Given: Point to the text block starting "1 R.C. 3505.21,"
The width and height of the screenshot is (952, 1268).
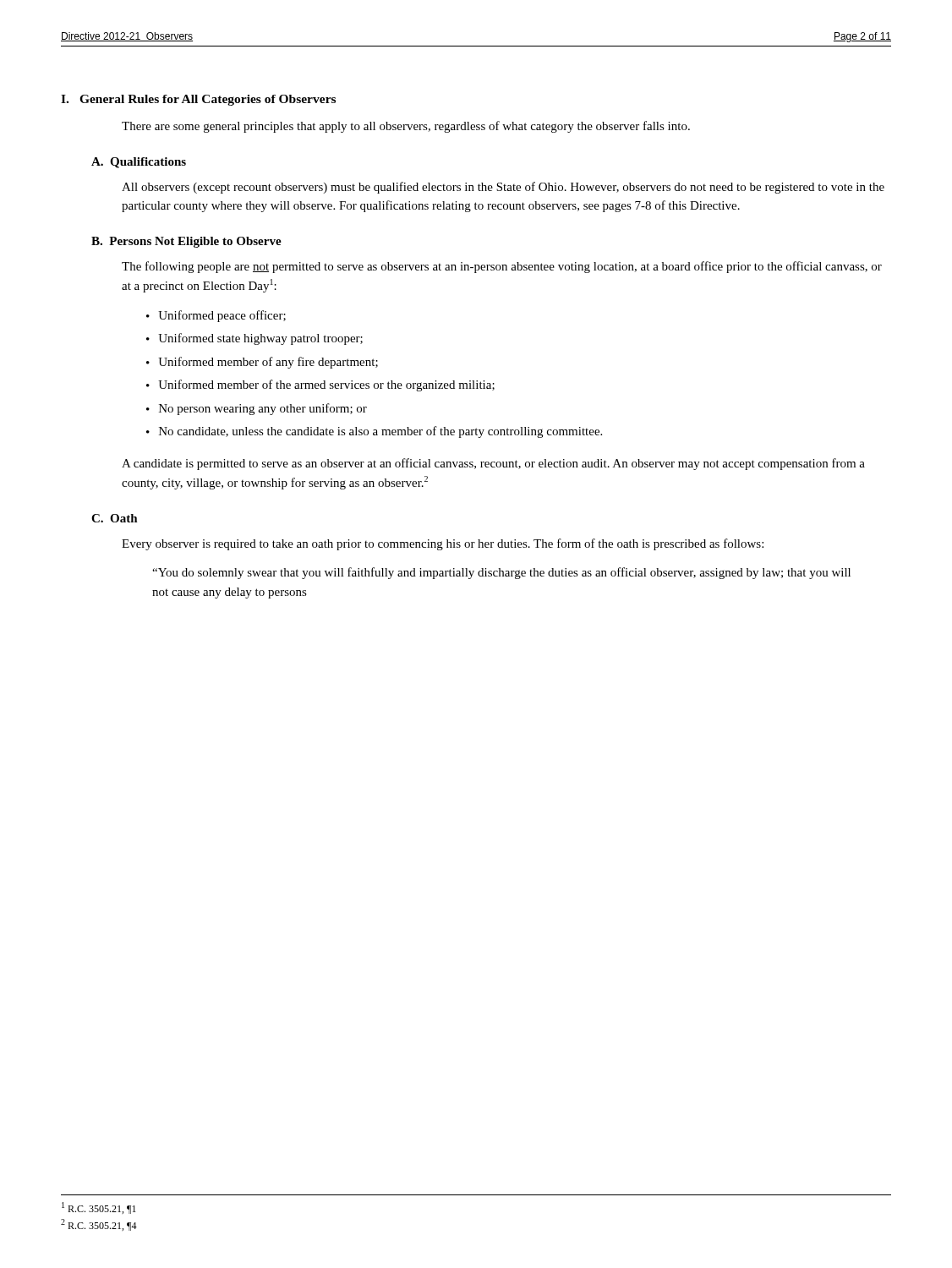Looking at the screenshot, I should tap(99, 1208).
